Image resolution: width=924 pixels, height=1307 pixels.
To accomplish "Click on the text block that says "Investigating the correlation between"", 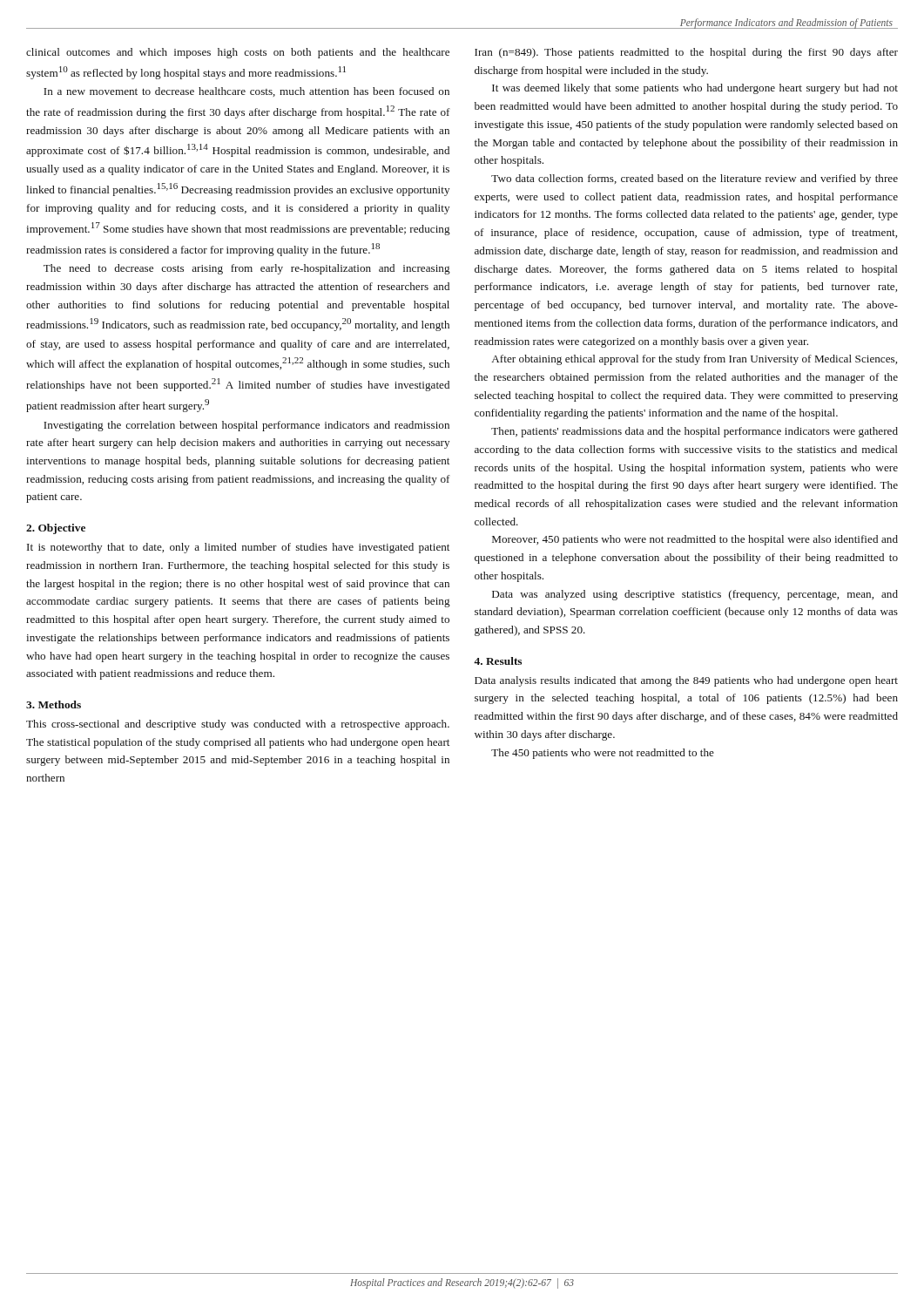I will pos(238,461).
